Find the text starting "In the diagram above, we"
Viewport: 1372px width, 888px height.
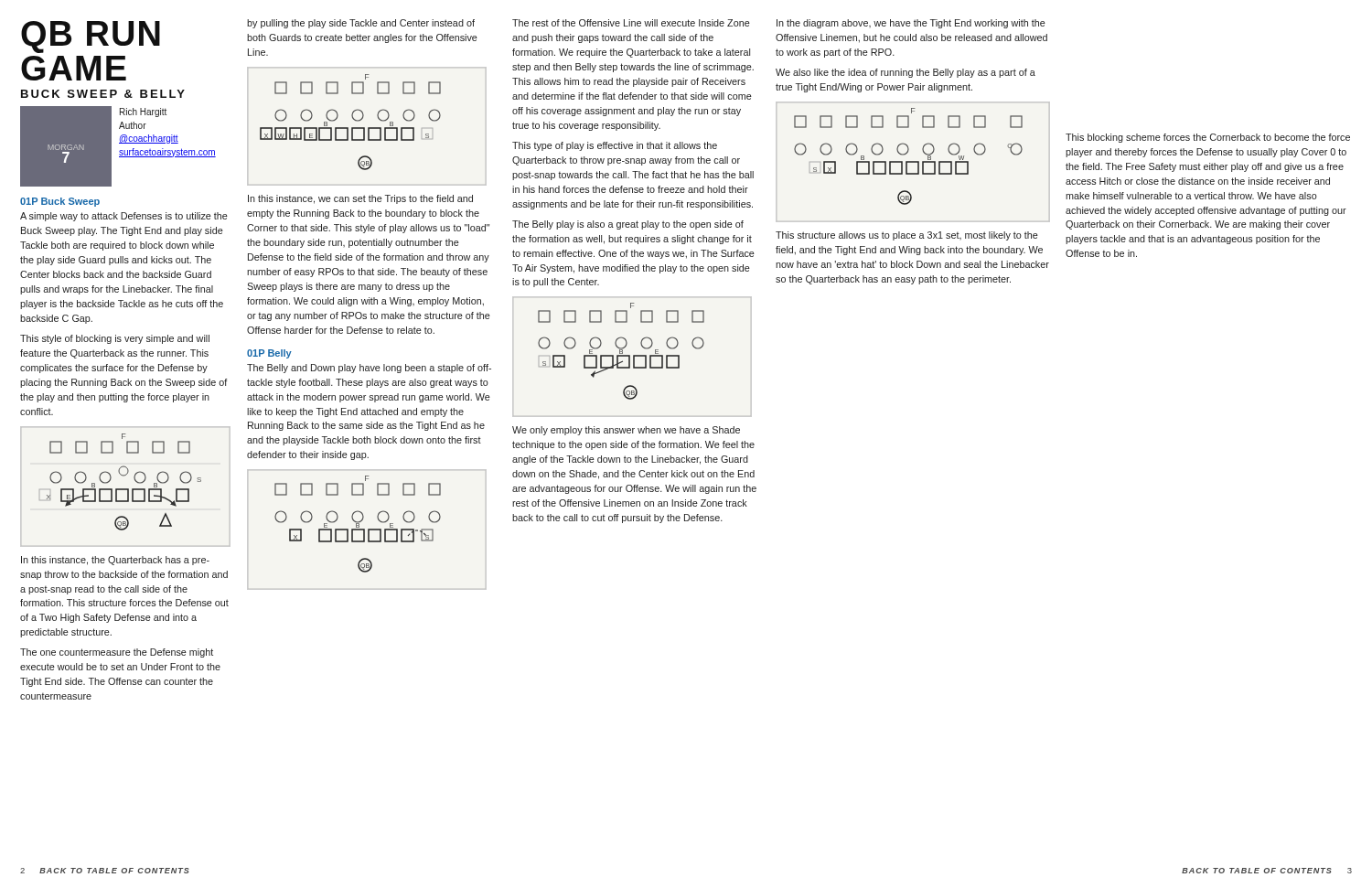[911, 24]
